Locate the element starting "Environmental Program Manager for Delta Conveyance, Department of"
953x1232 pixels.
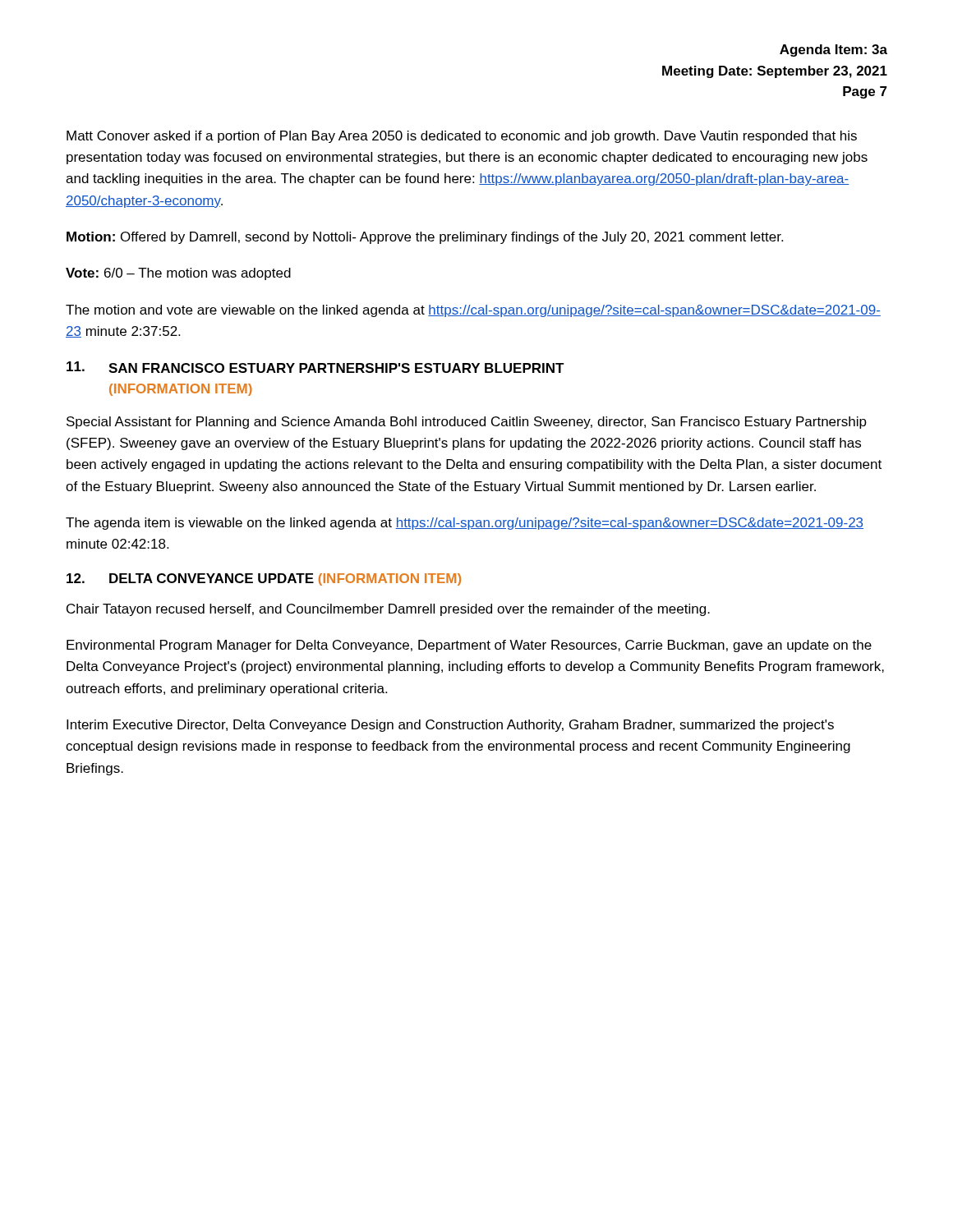point(475,667)
